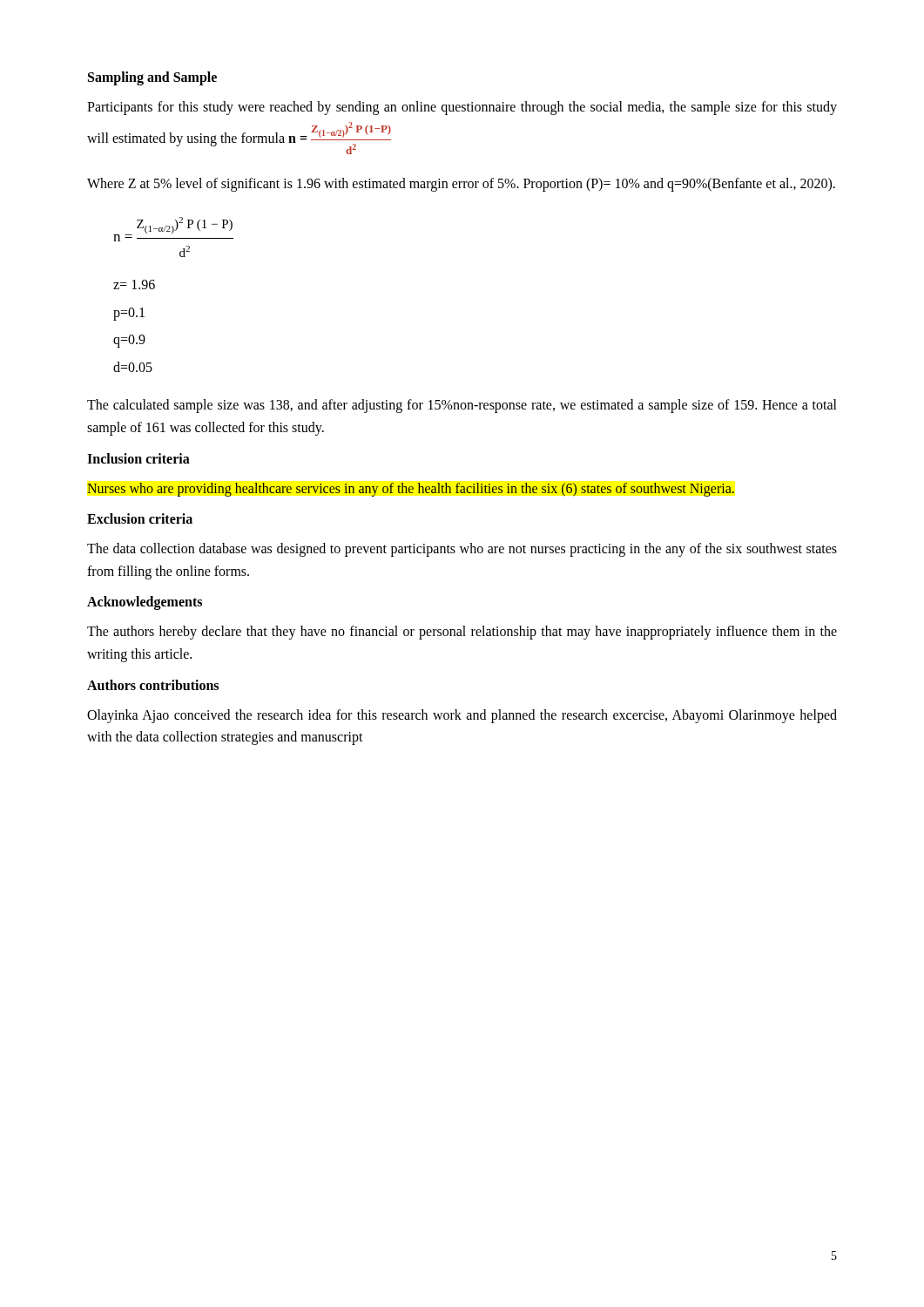Image resolution: width=924 pixels, height=1307 pixels.
Task: Locate the text "Inclusion criteria"
Action: click(138, 458)
